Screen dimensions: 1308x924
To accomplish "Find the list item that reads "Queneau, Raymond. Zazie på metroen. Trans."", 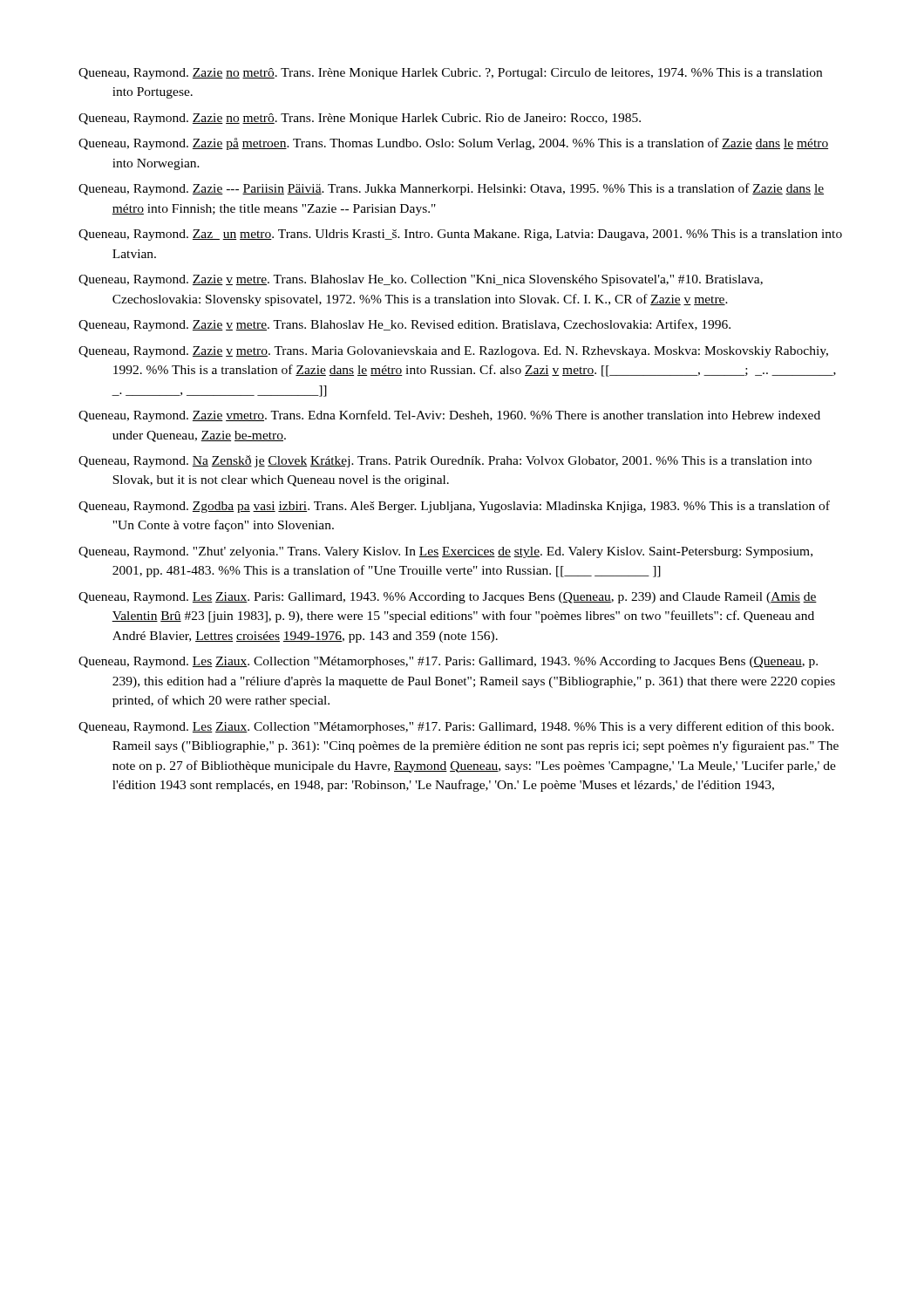I will (453, 153).
